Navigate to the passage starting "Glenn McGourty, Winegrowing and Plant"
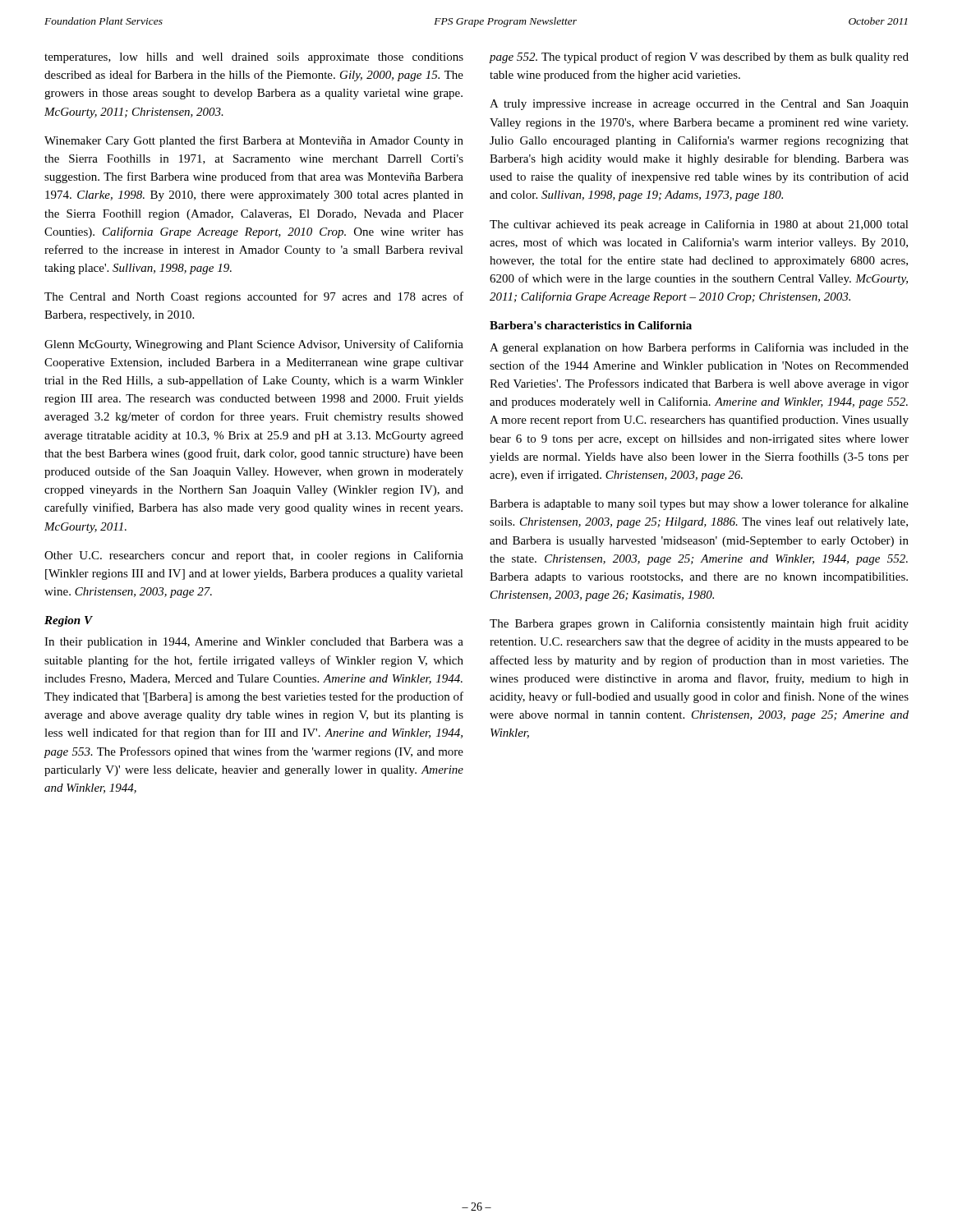Screen dimensions: 1232x953 point(254,435)
